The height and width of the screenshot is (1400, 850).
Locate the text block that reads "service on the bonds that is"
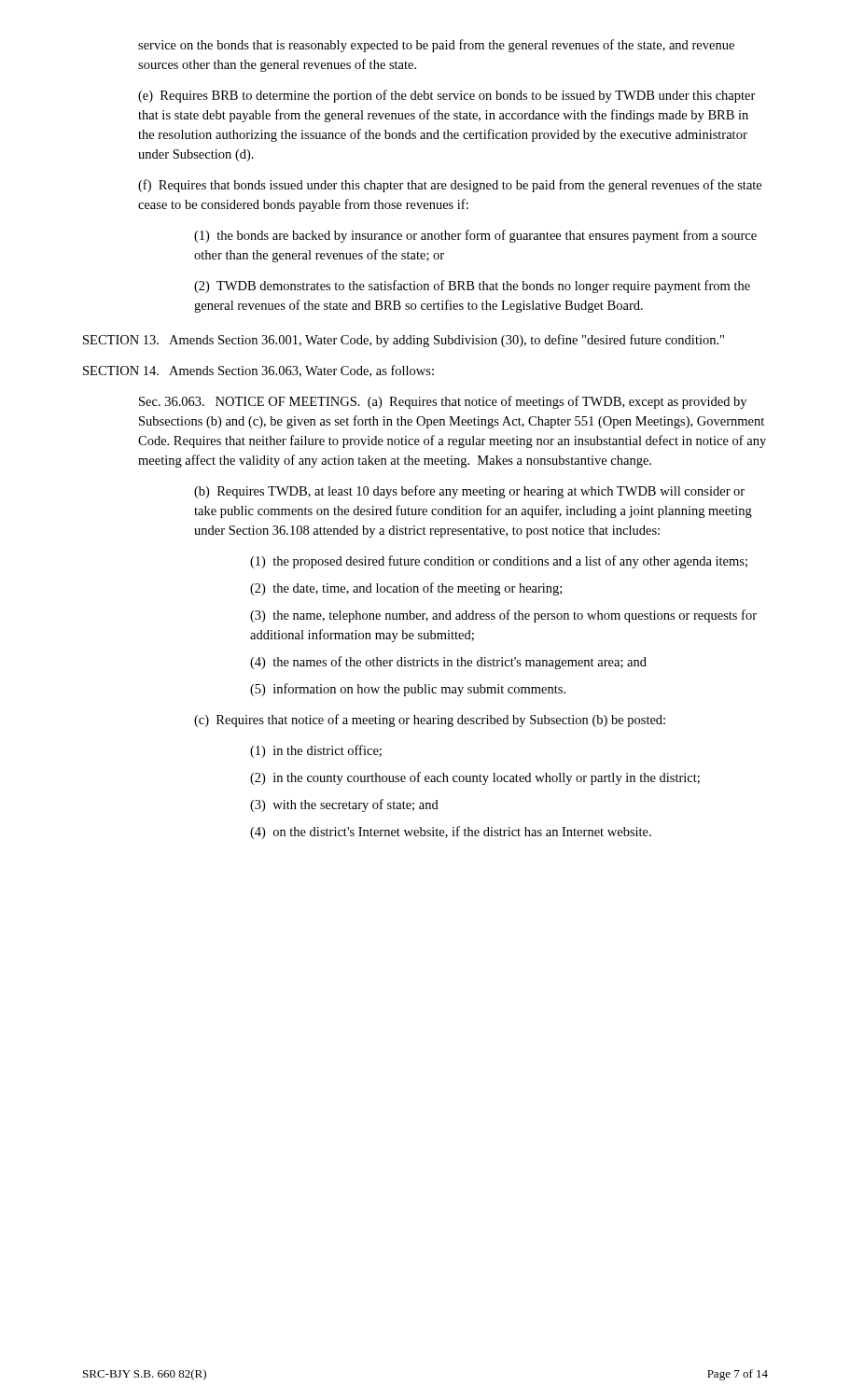click(x=436, y=55)
